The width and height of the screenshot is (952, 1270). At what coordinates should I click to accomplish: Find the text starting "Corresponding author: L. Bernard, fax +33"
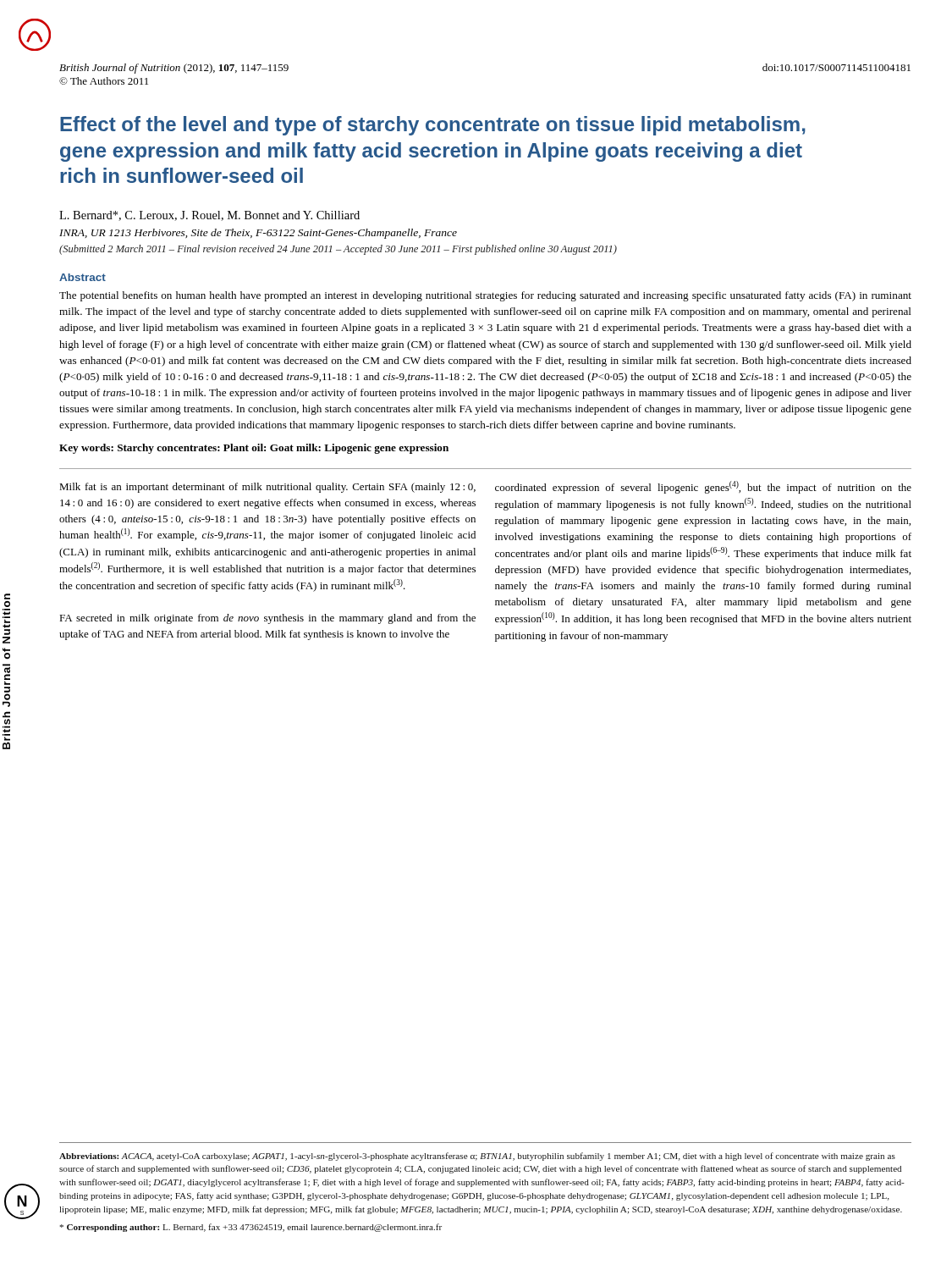pos(251,1228)
